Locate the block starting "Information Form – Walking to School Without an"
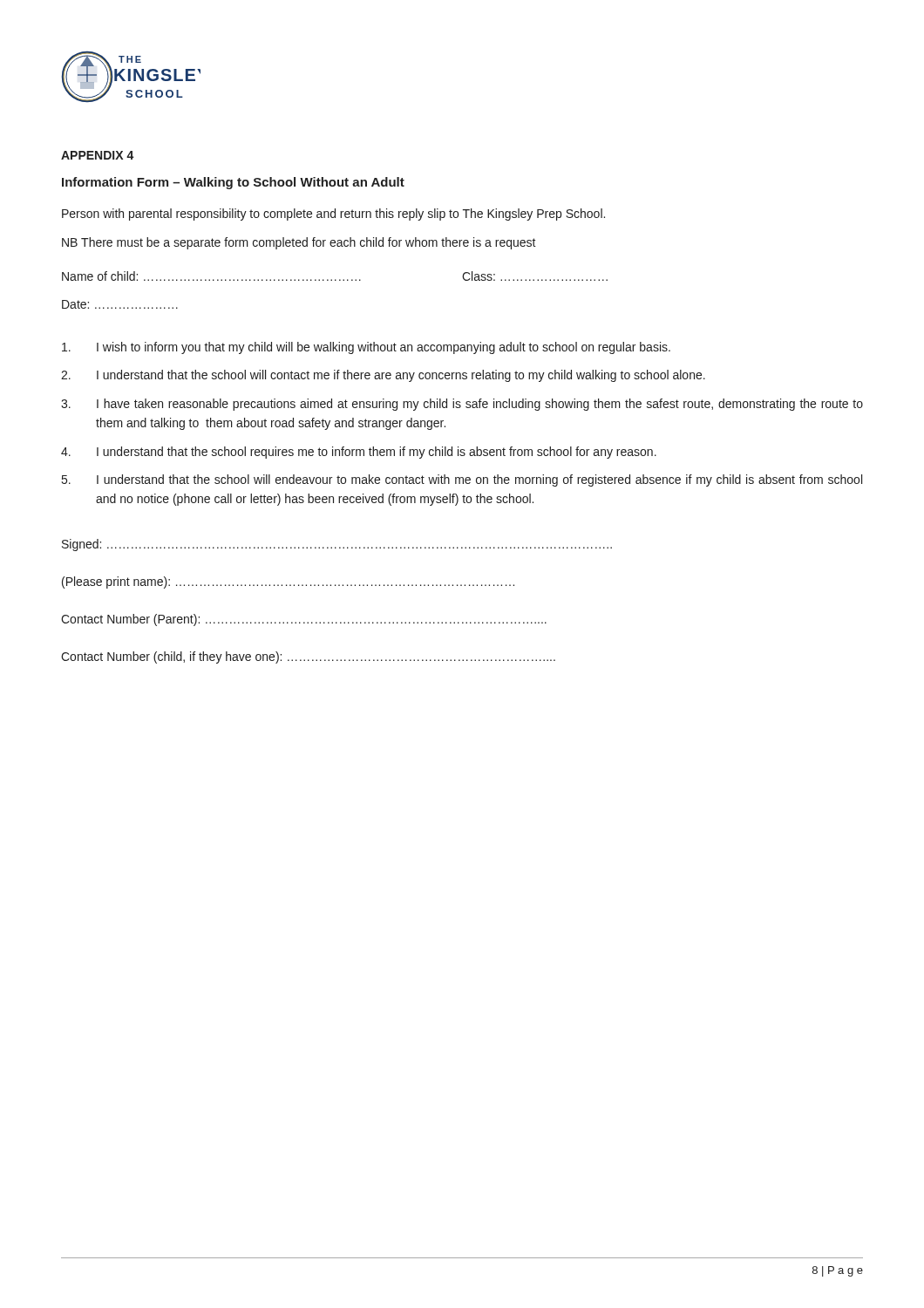The height and width of the screenshot is (1308, 924). [x=233, y=182]
